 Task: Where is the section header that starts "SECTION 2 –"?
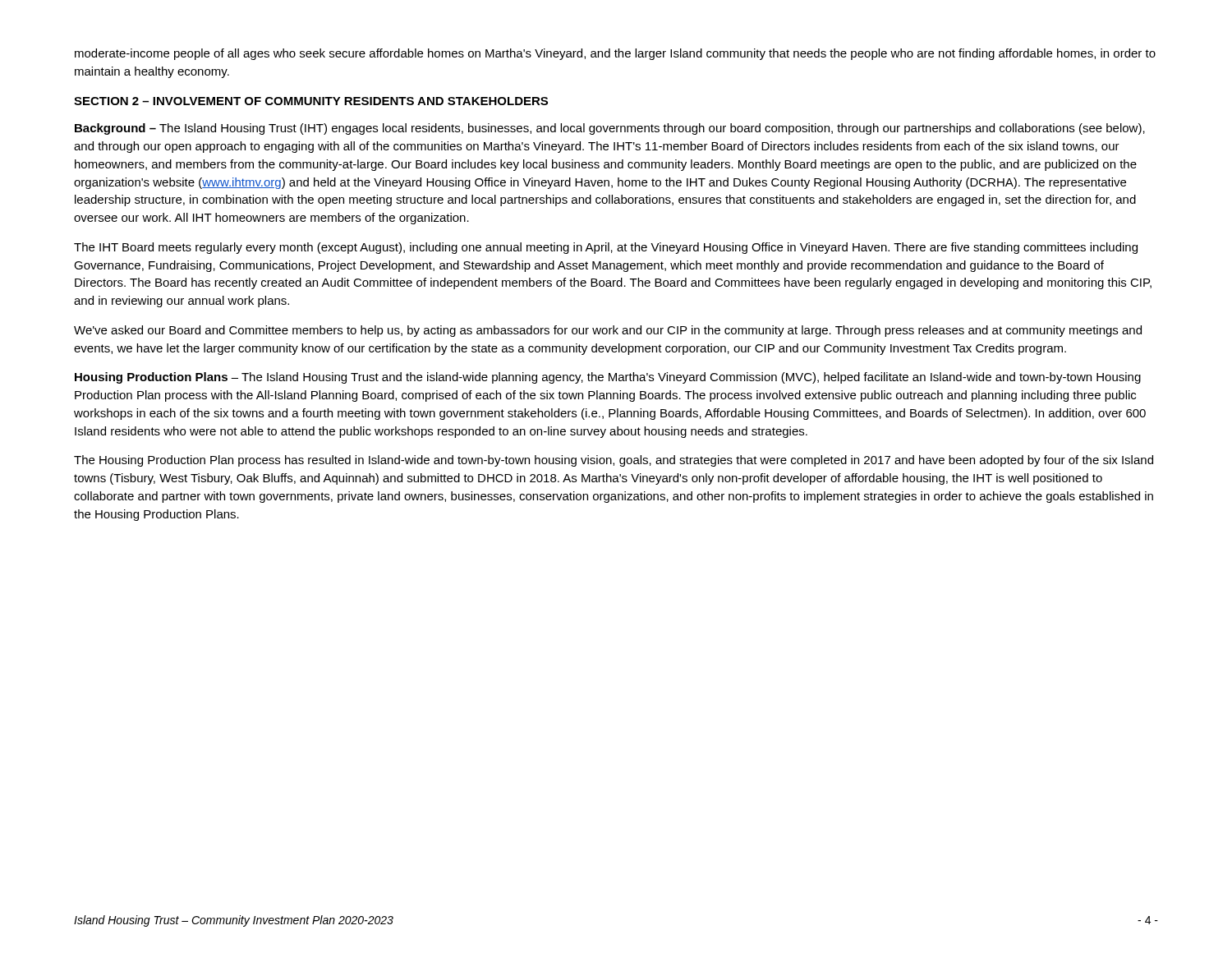click(311, 101)
